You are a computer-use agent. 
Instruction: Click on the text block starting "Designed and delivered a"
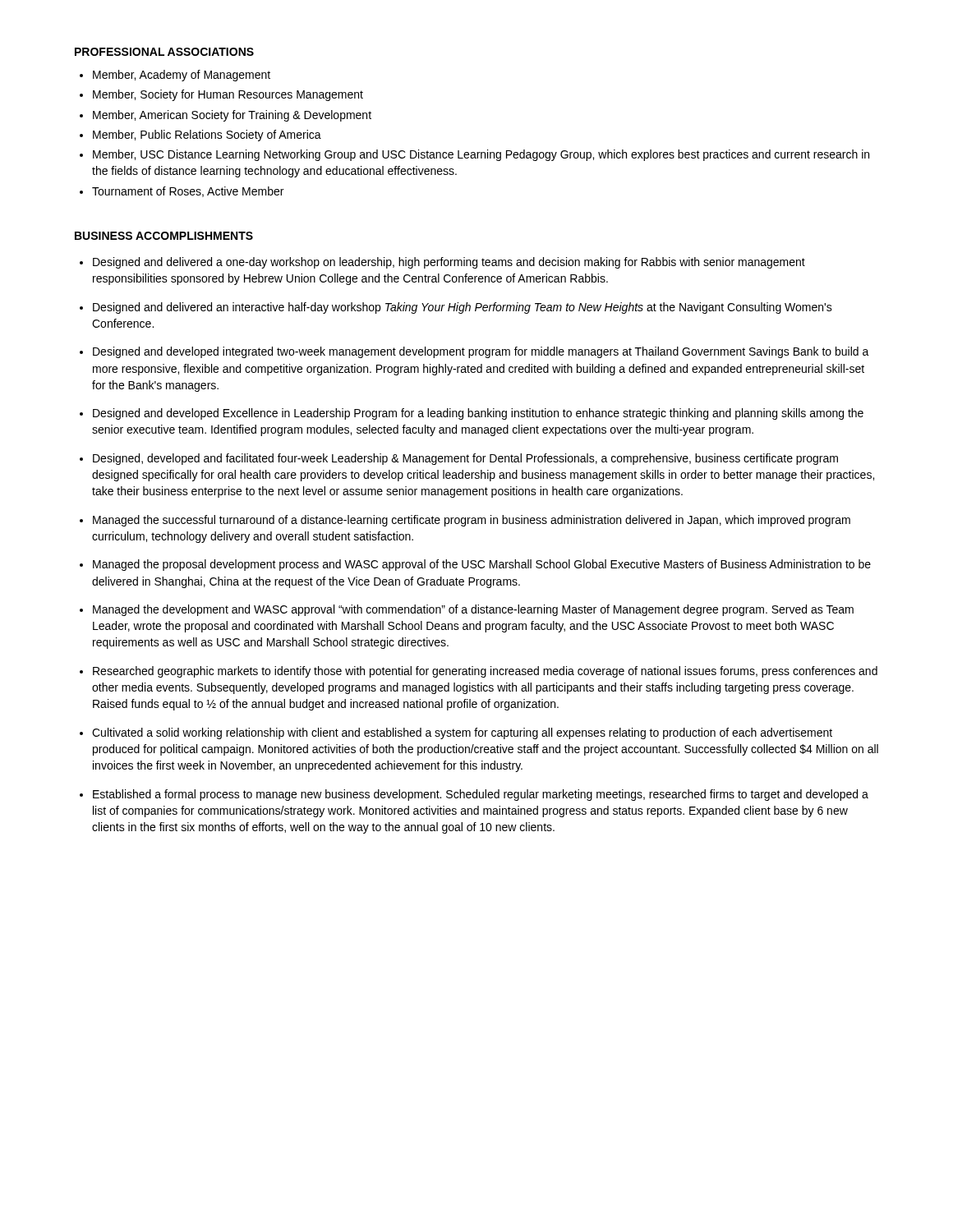486,271
